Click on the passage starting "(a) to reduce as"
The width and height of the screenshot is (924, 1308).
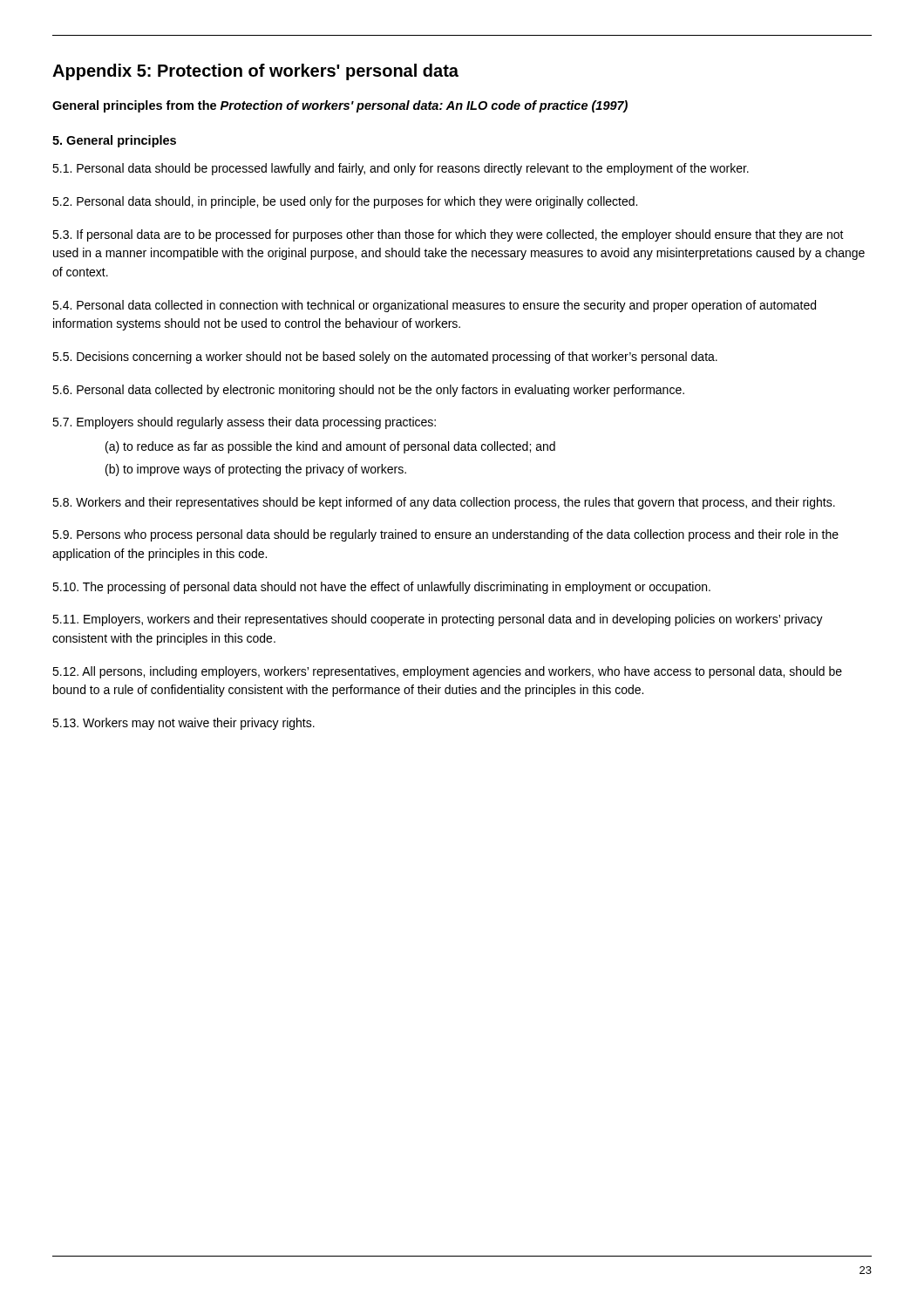(330, 447)
